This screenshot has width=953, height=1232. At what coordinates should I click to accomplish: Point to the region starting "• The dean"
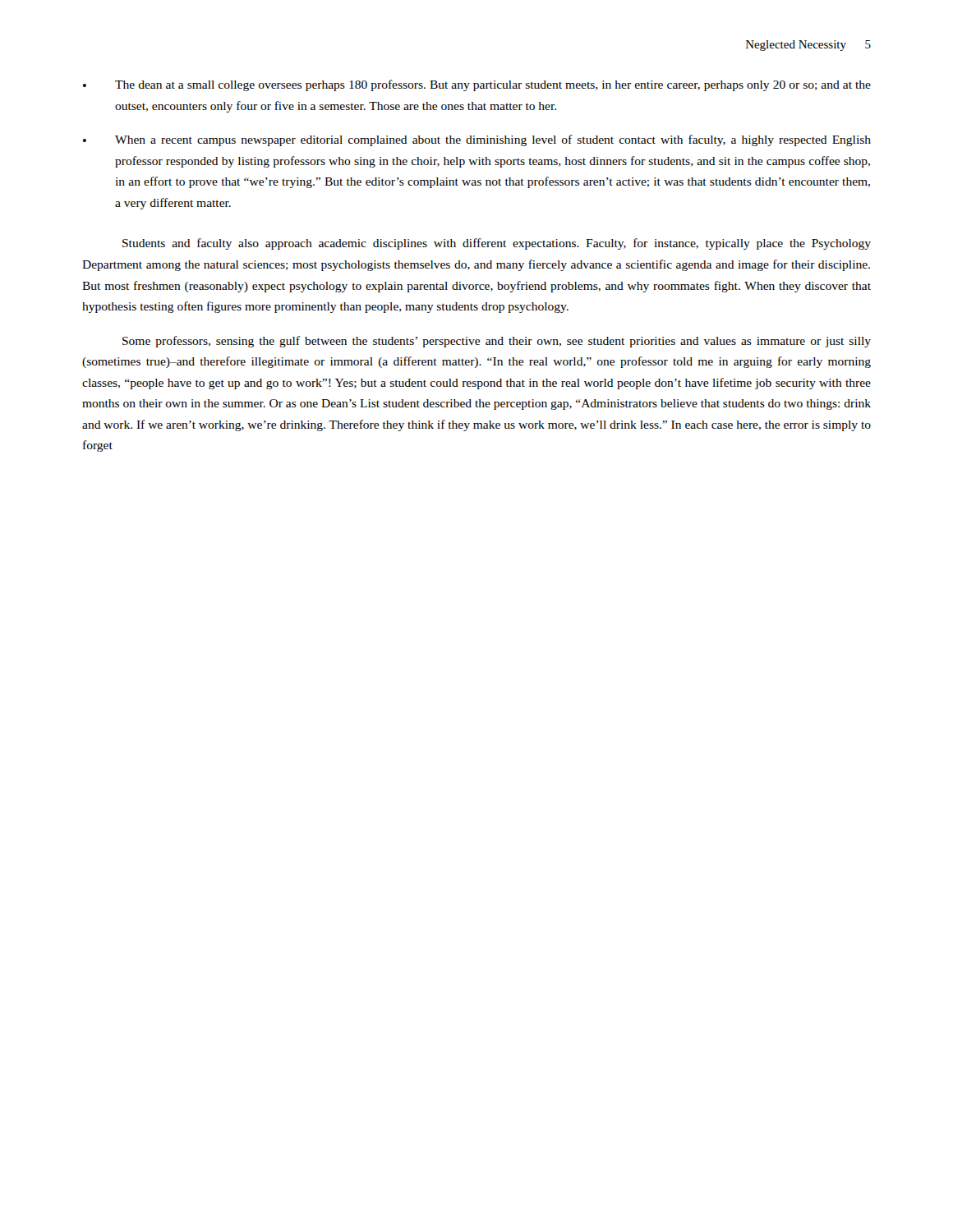point(476,95)
